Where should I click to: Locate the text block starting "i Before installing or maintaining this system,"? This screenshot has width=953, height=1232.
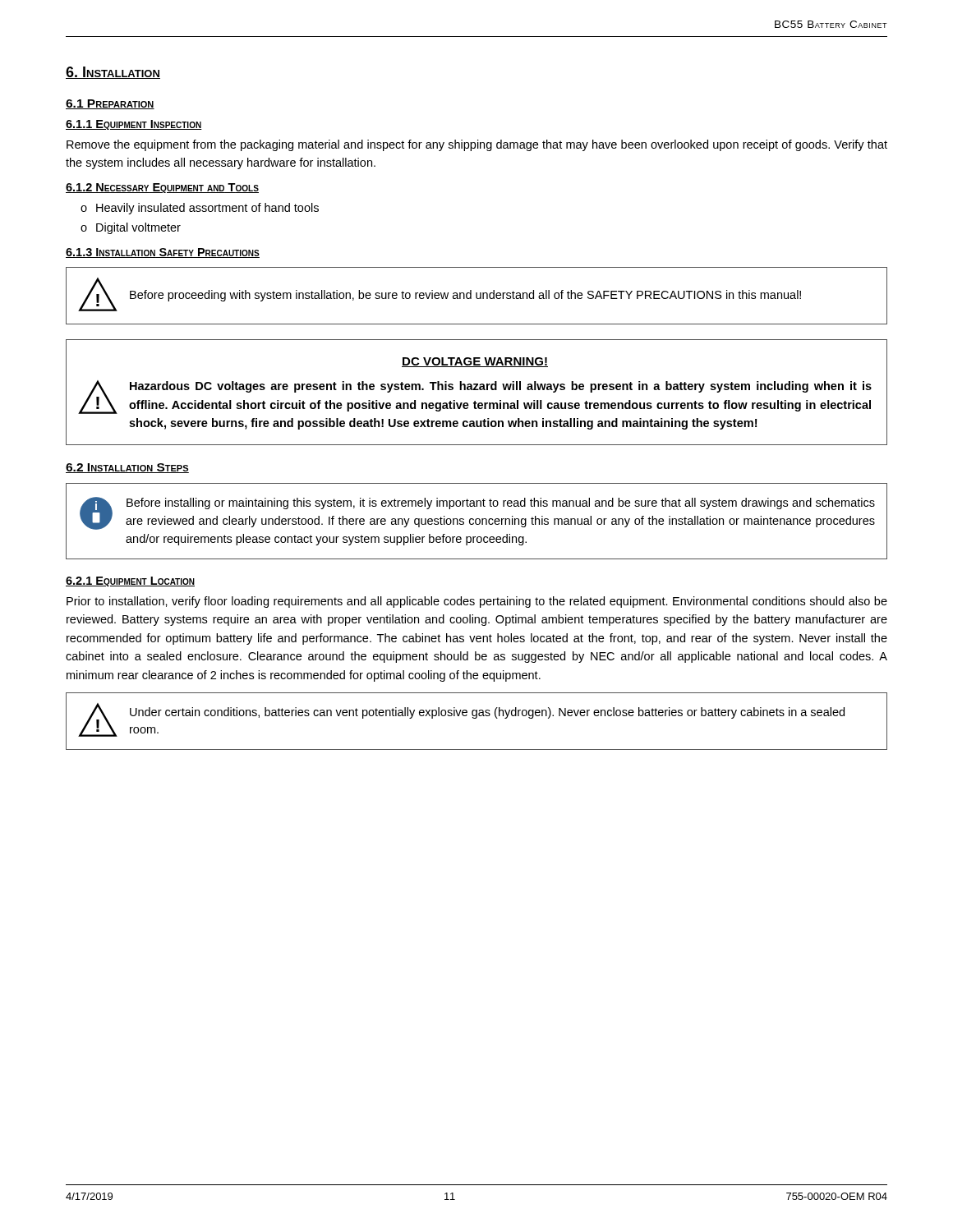click(476, 521)
